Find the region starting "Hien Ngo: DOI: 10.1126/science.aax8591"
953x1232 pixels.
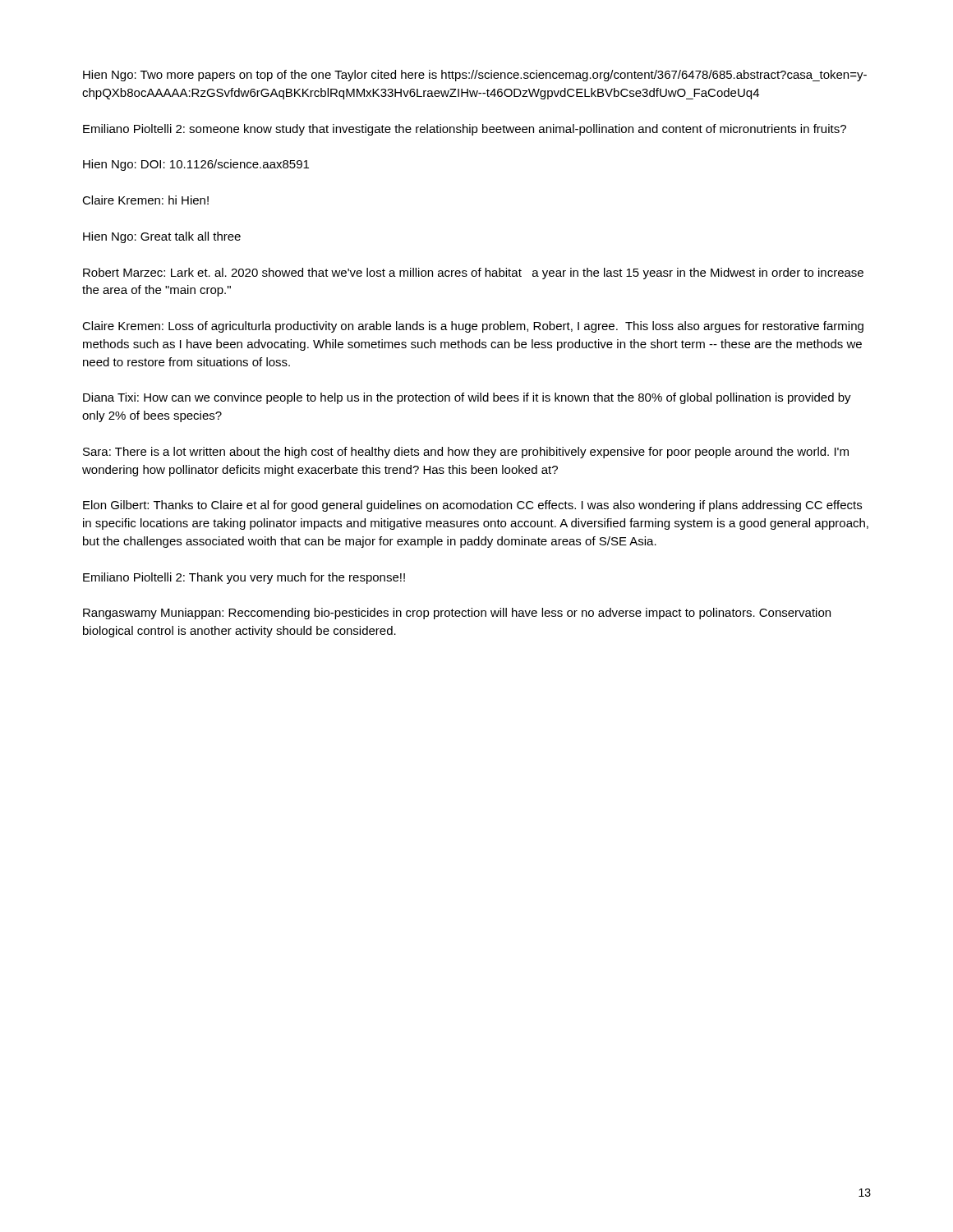[196, 164]
